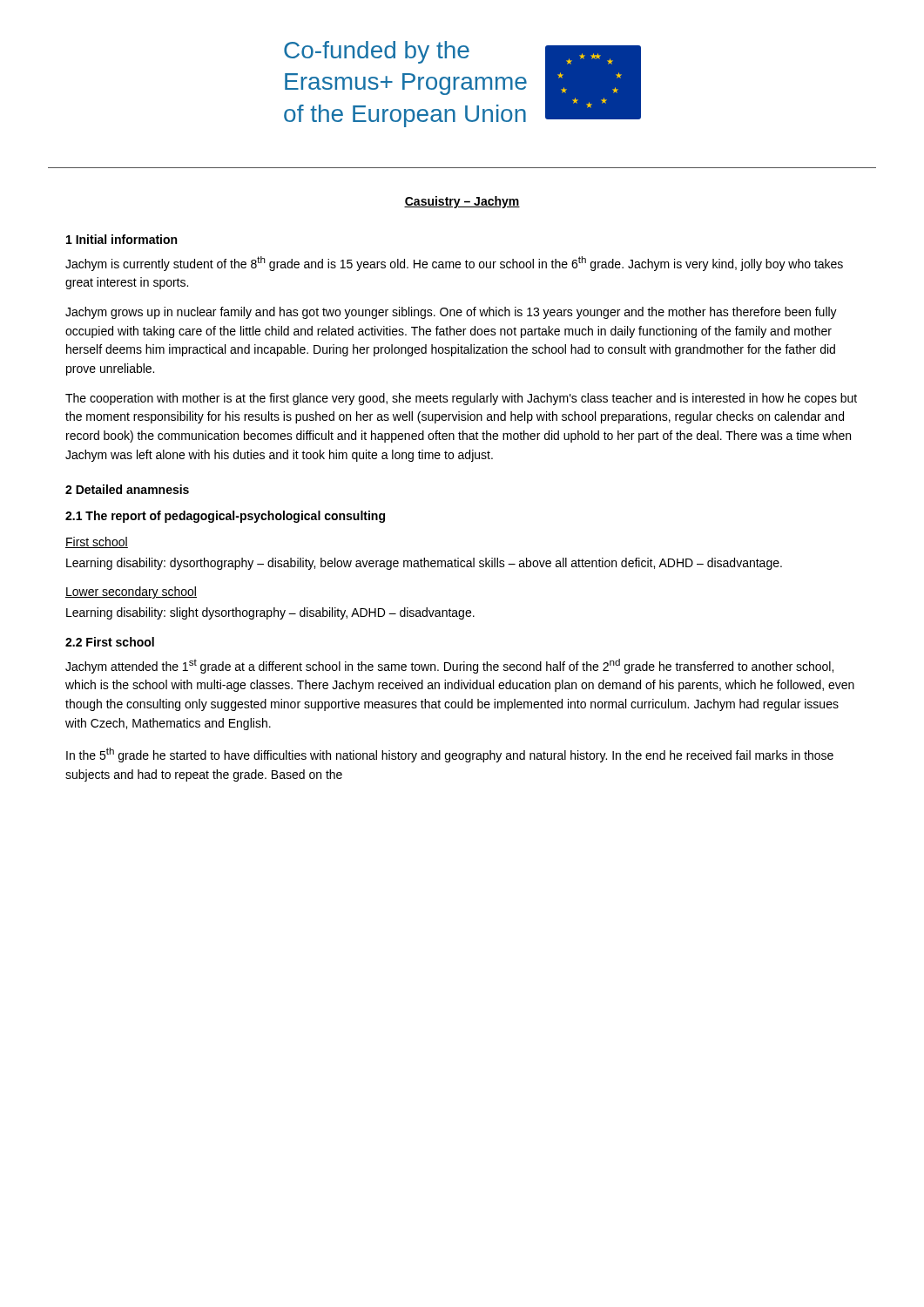Click on the text block starting "2 Detailed anamnesis"
The width and height of the screenshot is (924, 1307).
[x=127, y=489]
